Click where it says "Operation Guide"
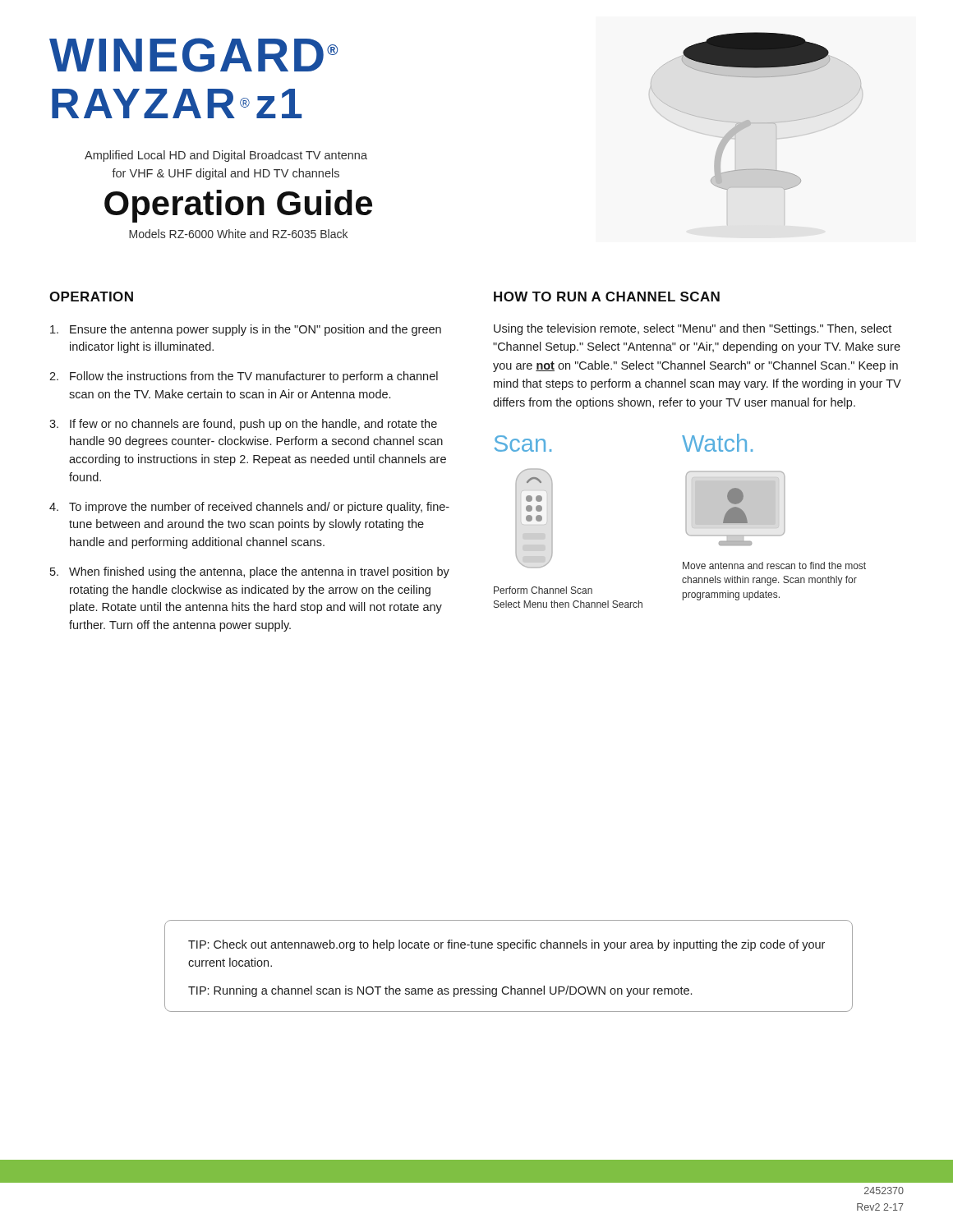Image resolution: width=953 pixels, height=1232 pixels. click(238, 204)
